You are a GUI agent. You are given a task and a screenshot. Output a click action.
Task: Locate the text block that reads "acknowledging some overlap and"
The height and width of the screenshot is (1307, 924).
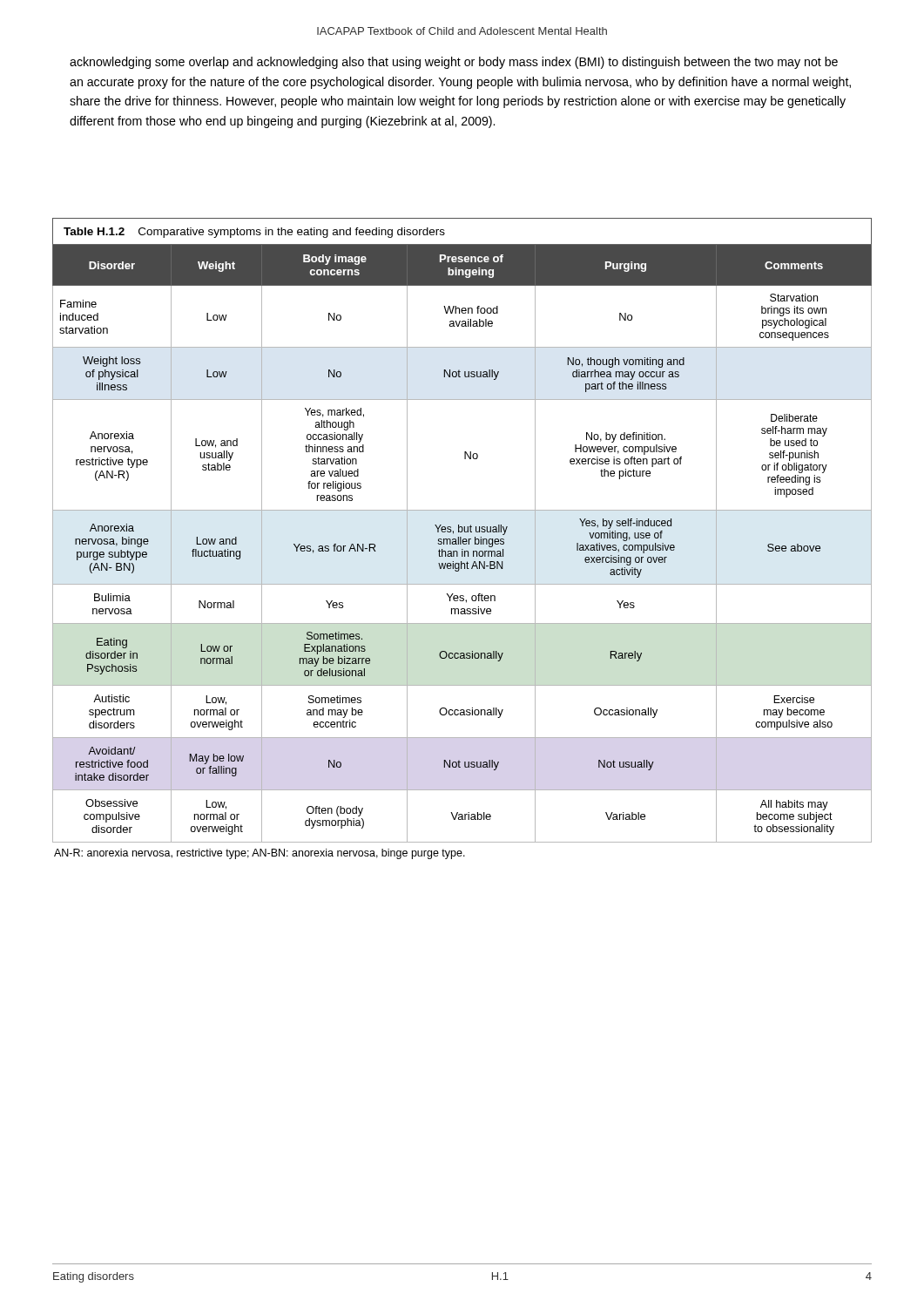461,92
